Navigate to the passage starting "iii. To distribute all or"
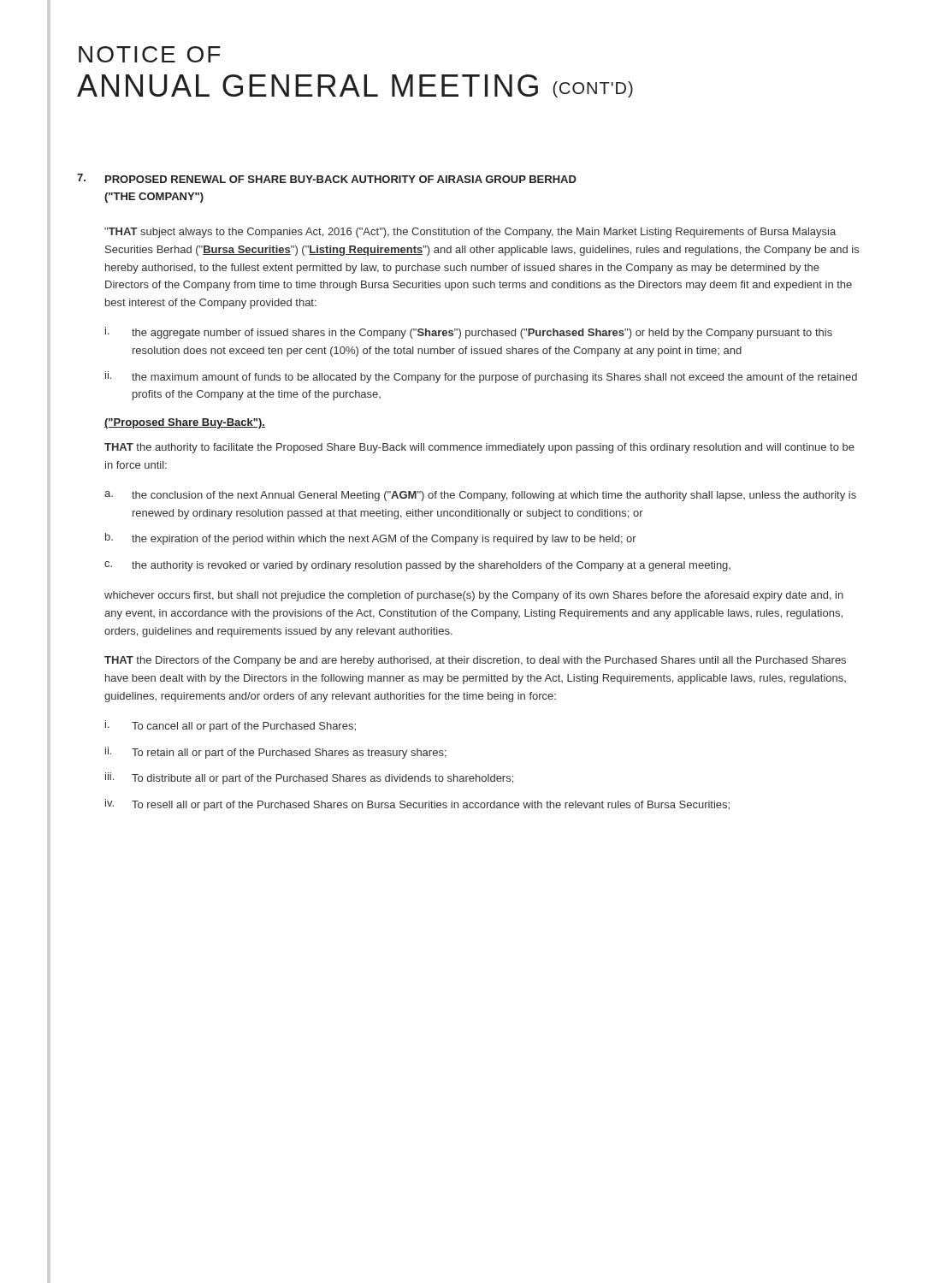Image resolution: width=952 pixels, height=1283 pixels. pyautogui.click(x=484, y=779)
